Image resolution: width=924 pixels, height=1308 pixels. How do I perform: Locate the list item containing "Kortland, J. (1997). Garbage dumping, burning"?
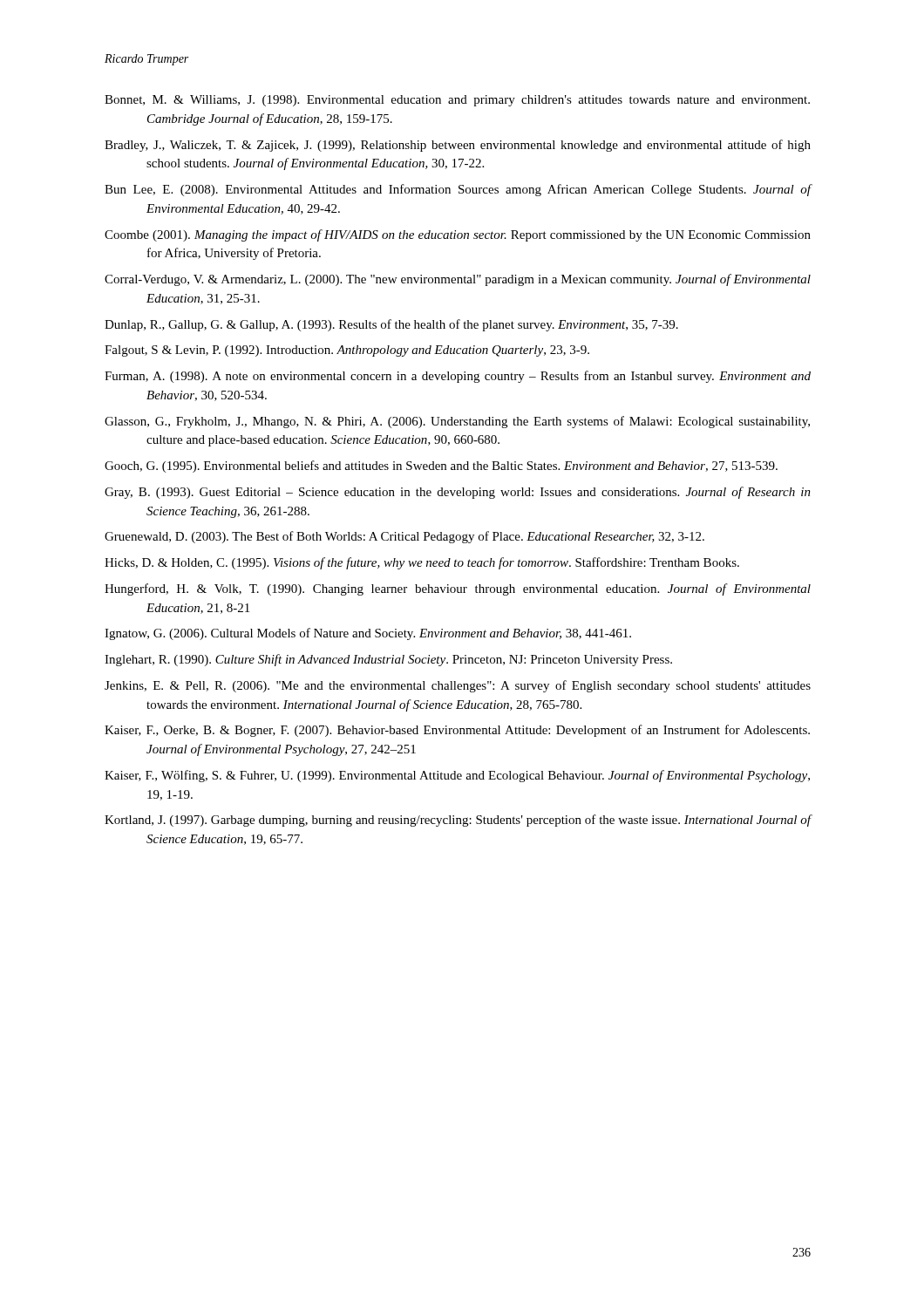point(458,829)
